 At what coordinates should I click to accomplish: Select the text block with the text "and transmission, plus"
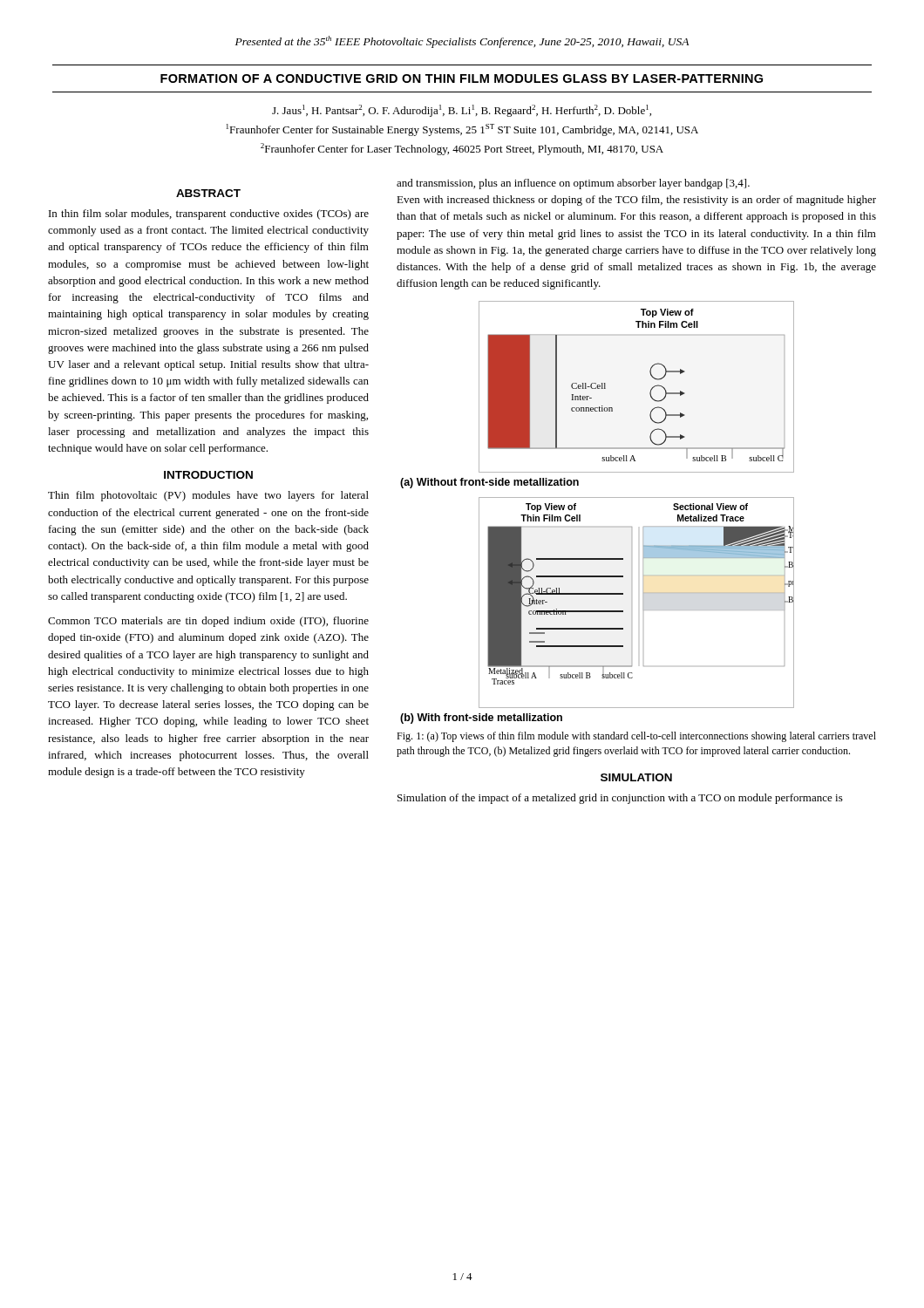[636, 233]
